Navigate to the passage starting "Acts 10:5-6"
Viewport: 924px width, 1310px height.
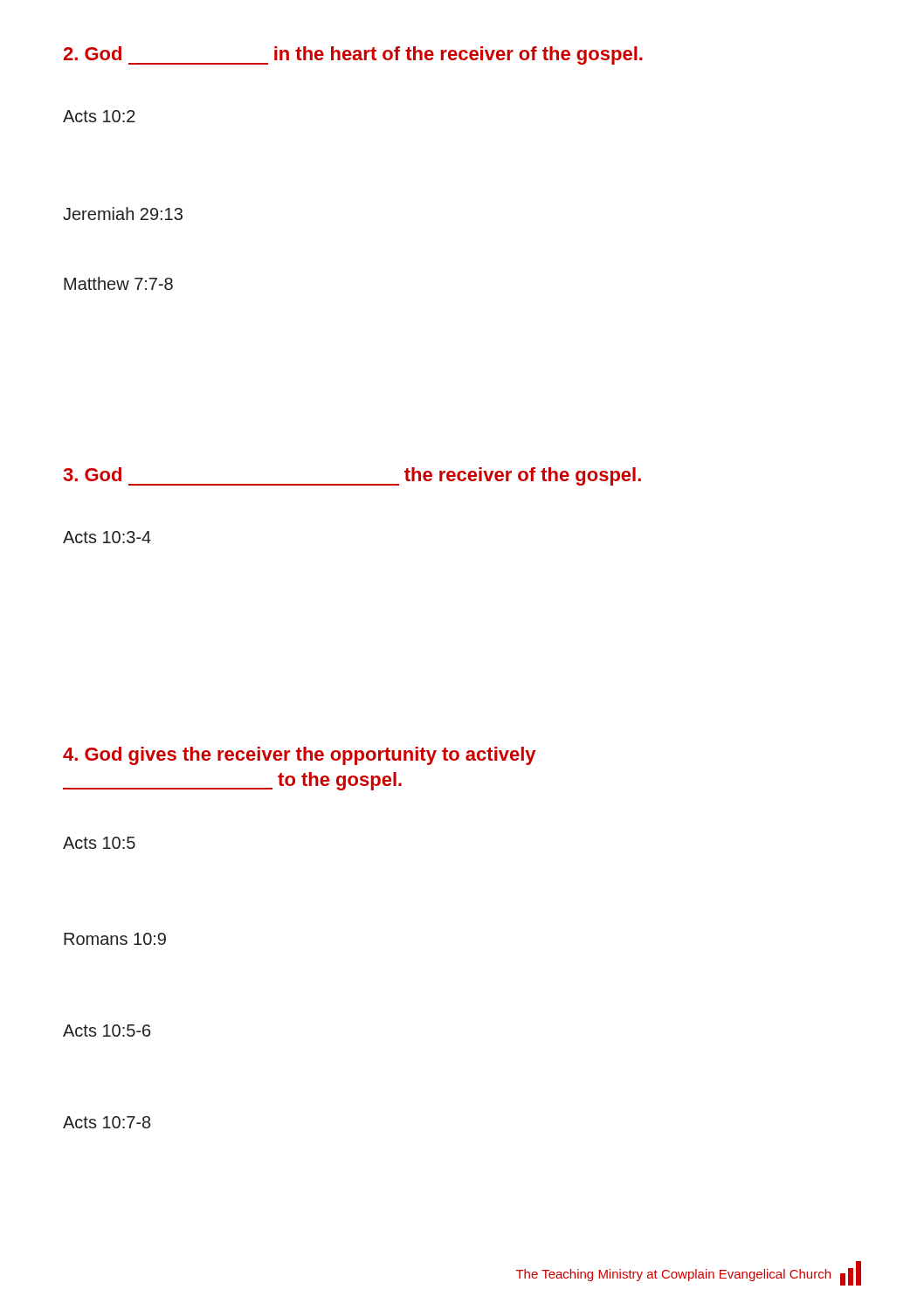107,1031
